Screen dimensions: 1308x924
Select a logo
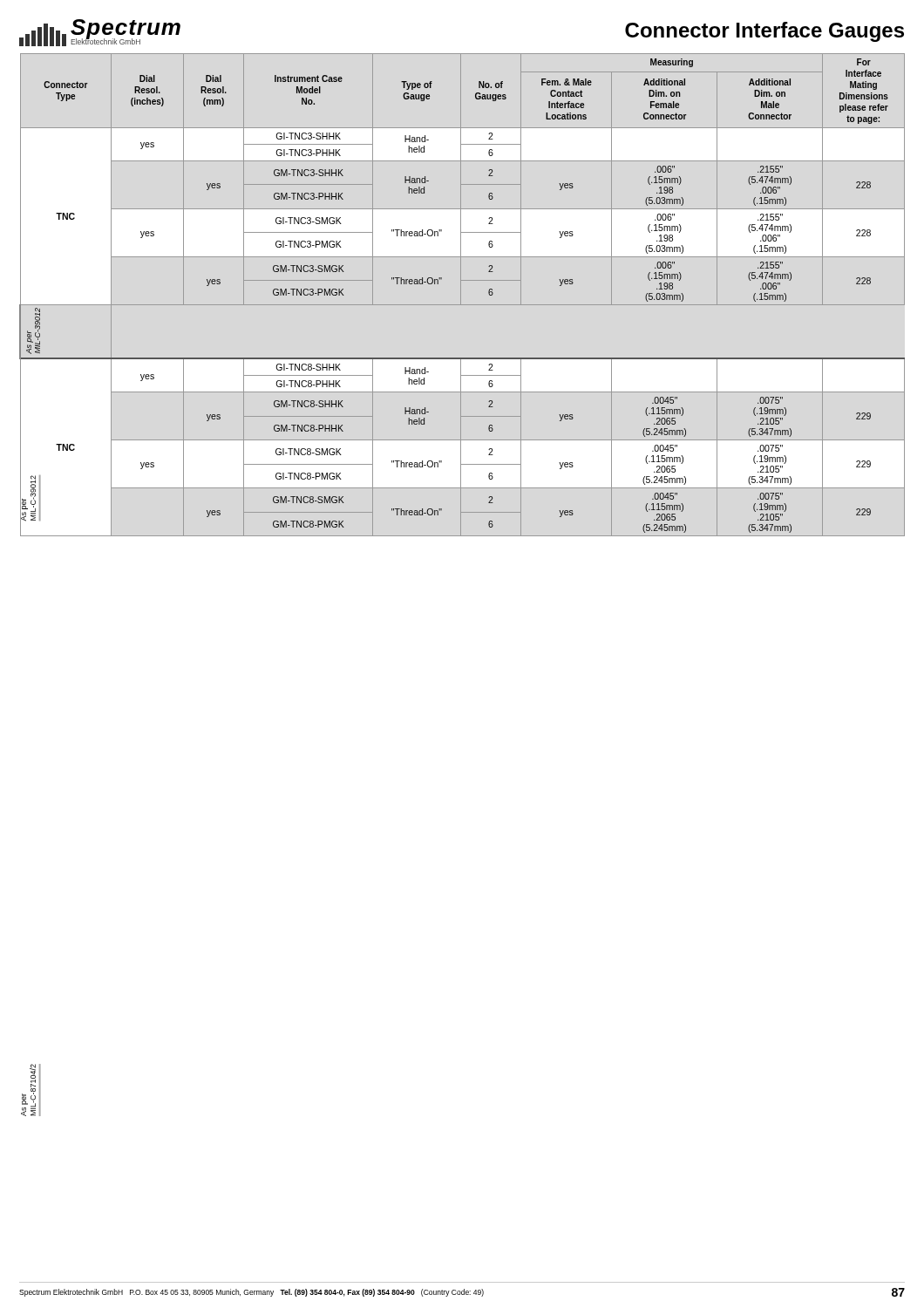(101, 31)
